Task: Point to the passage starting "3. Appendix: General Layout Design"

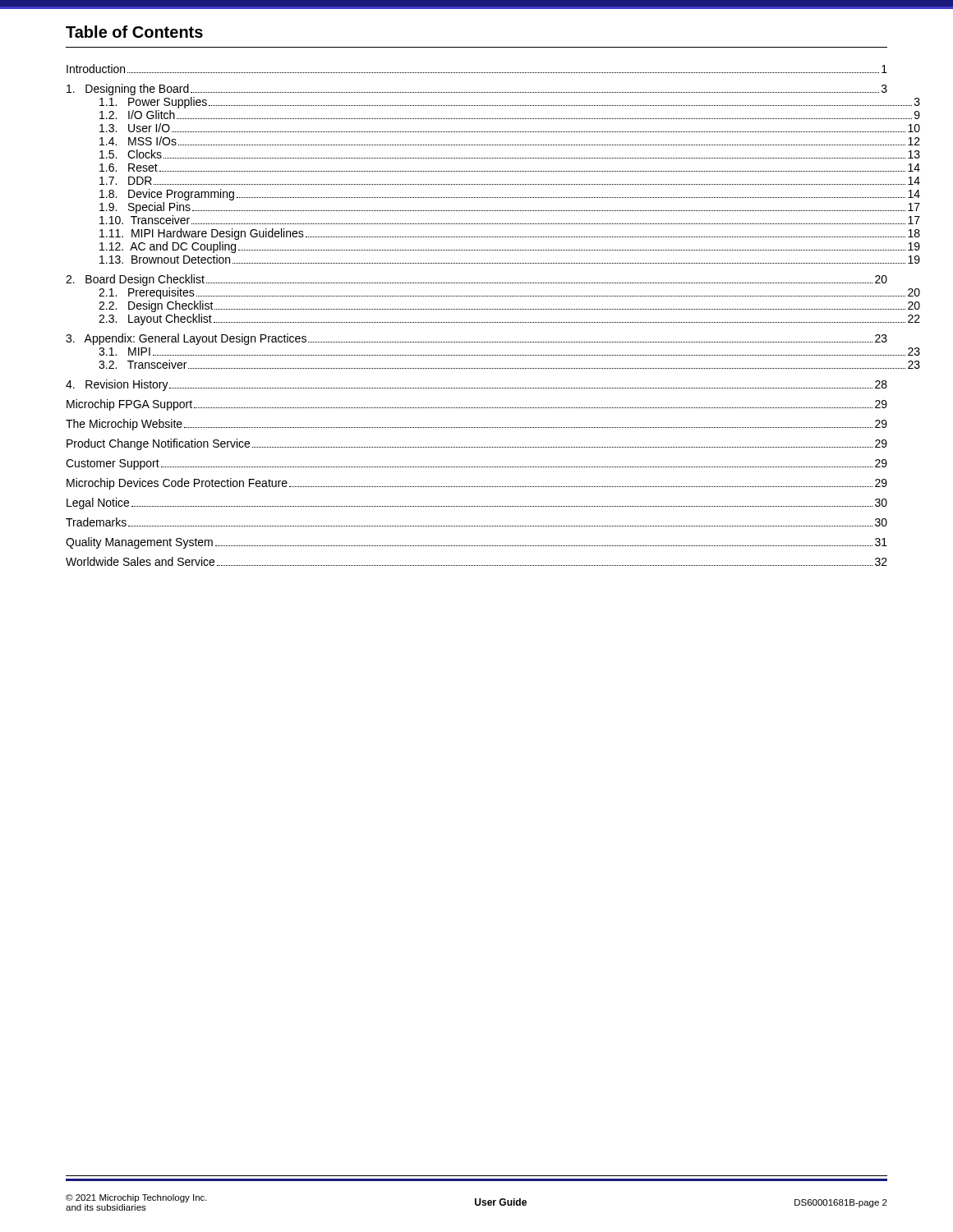Action: click(x=476, y=338)
